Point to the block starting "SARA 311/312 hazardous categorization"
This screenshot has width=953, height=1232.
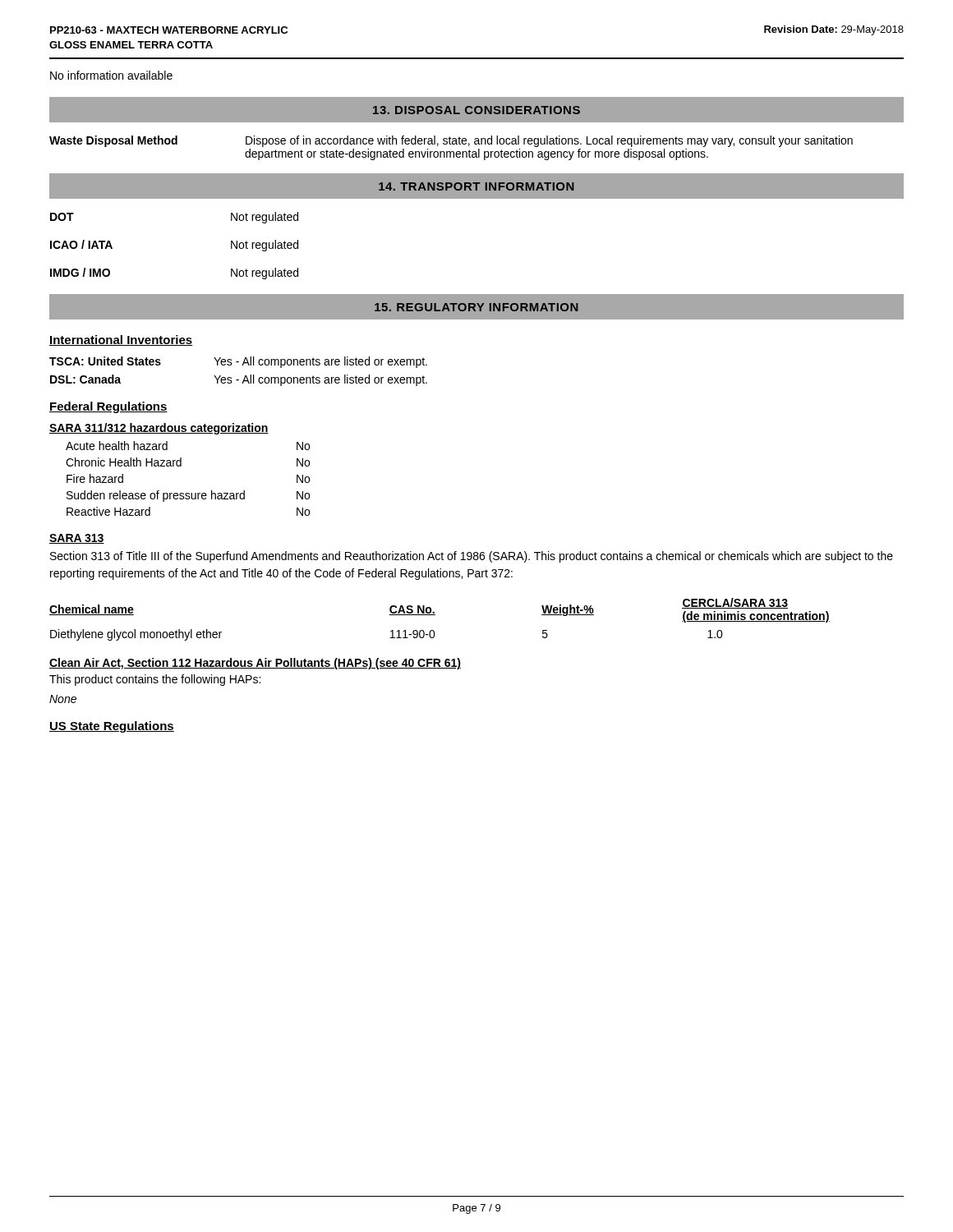click(159, 428)
